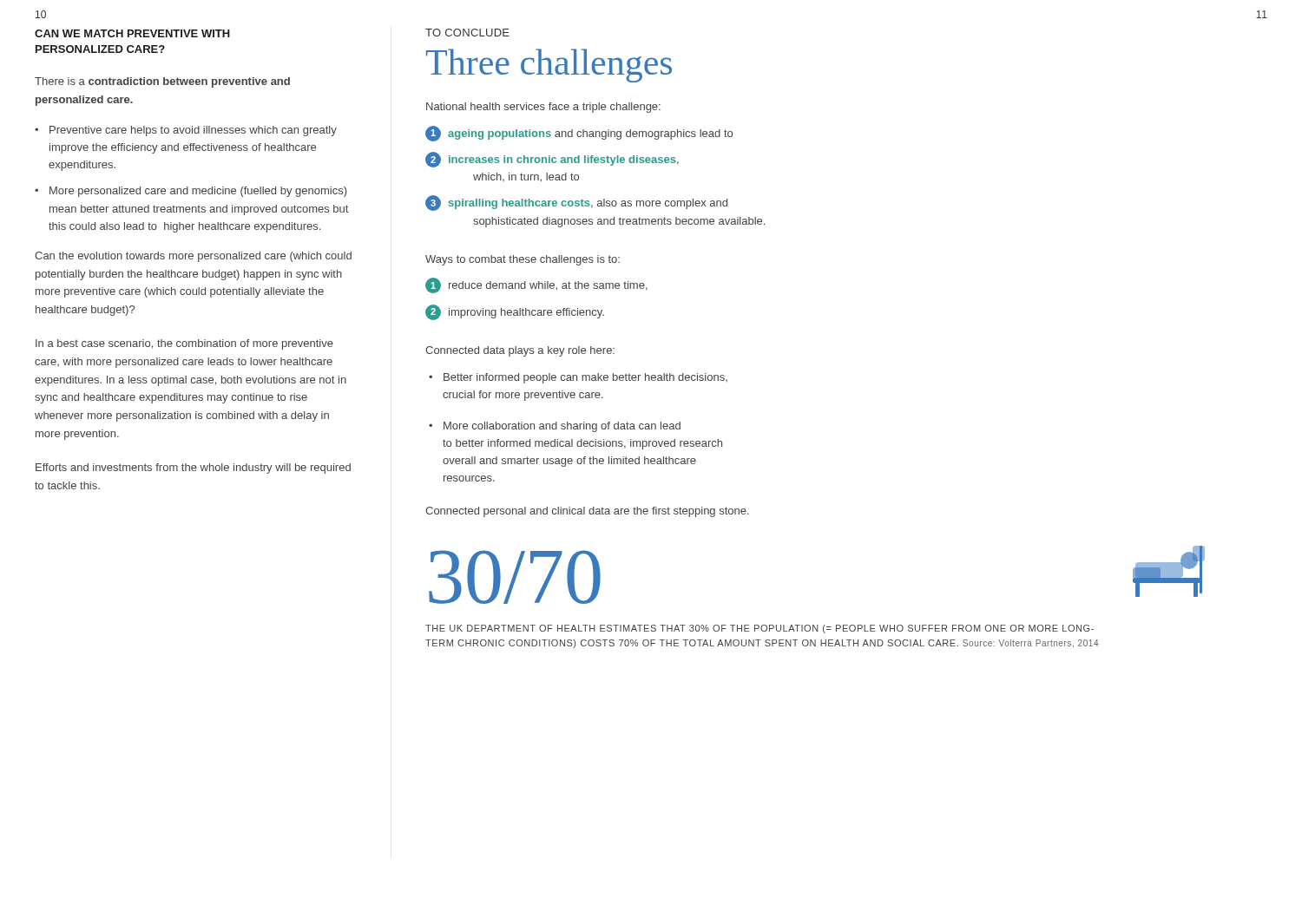This screenshot has height=924, width=1302.
Task: Point to the block starting "Can the evolution towards more personalized care"
Action: coord(193,282)
